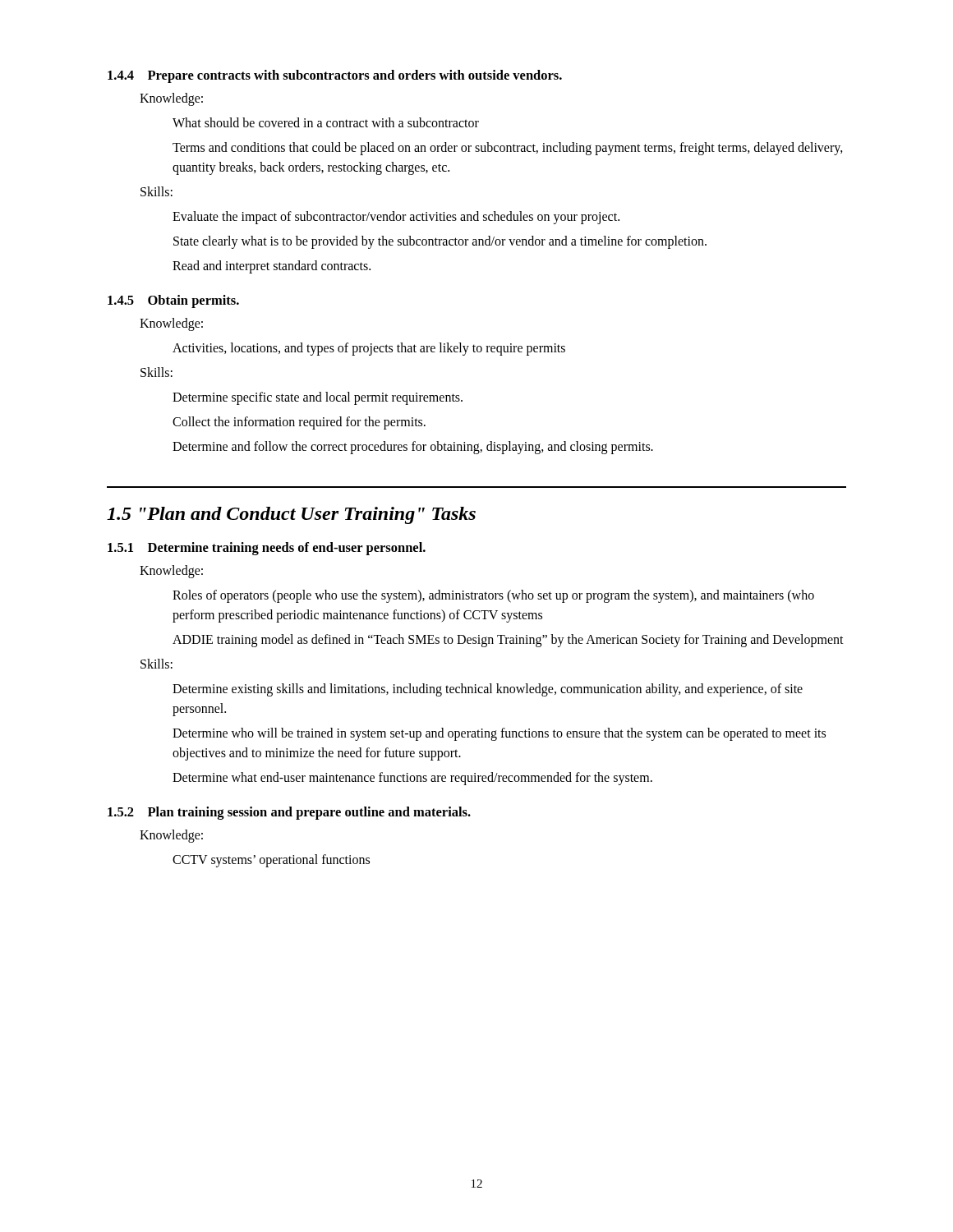The image size is (953, 1232).
Task: Point to the text block starting "Read and interpret standard"
Action: click(x=272, y=266)
